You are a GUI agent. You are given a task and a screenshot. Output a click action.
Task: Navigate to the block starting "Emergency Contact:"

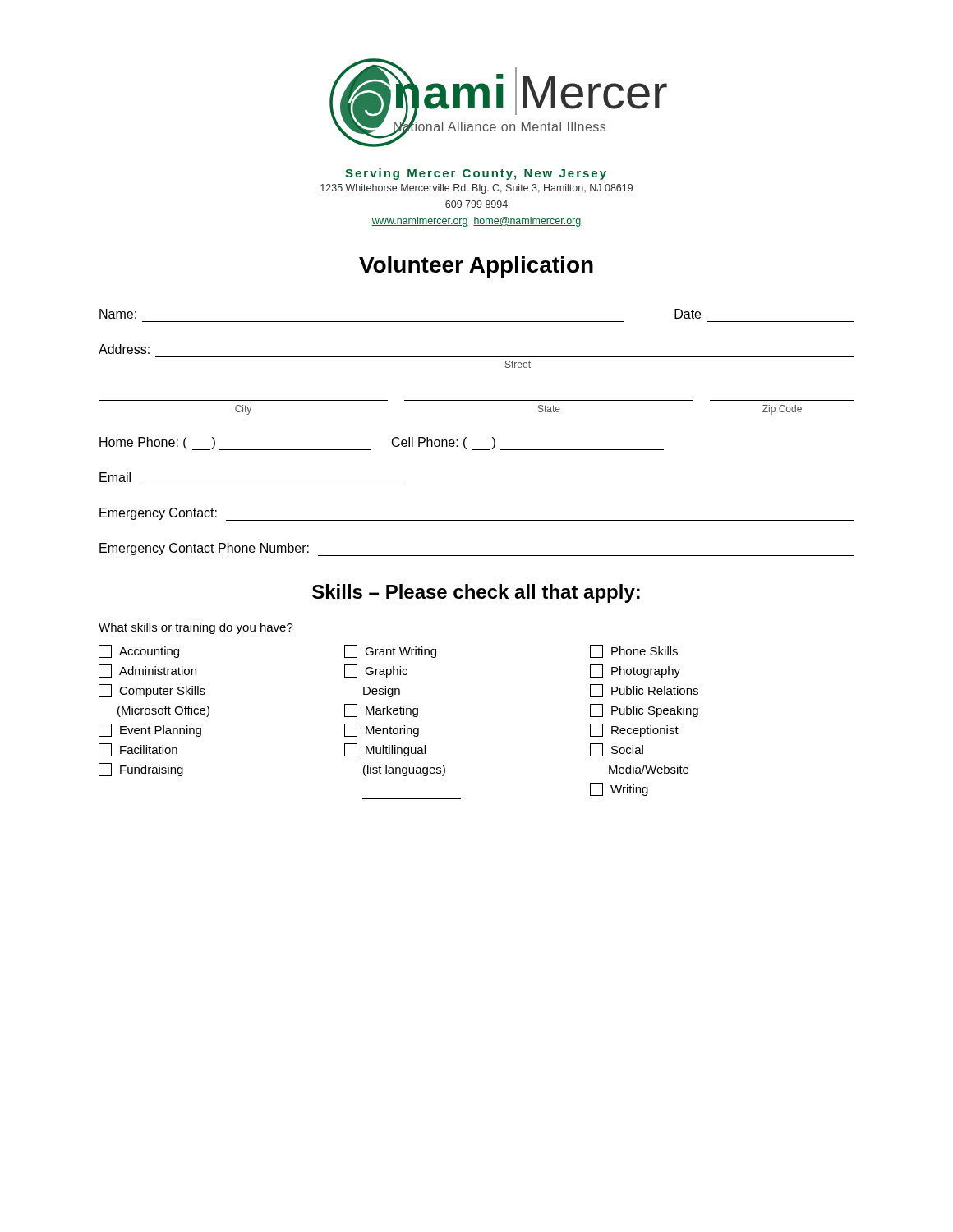(x=476, y=512)
